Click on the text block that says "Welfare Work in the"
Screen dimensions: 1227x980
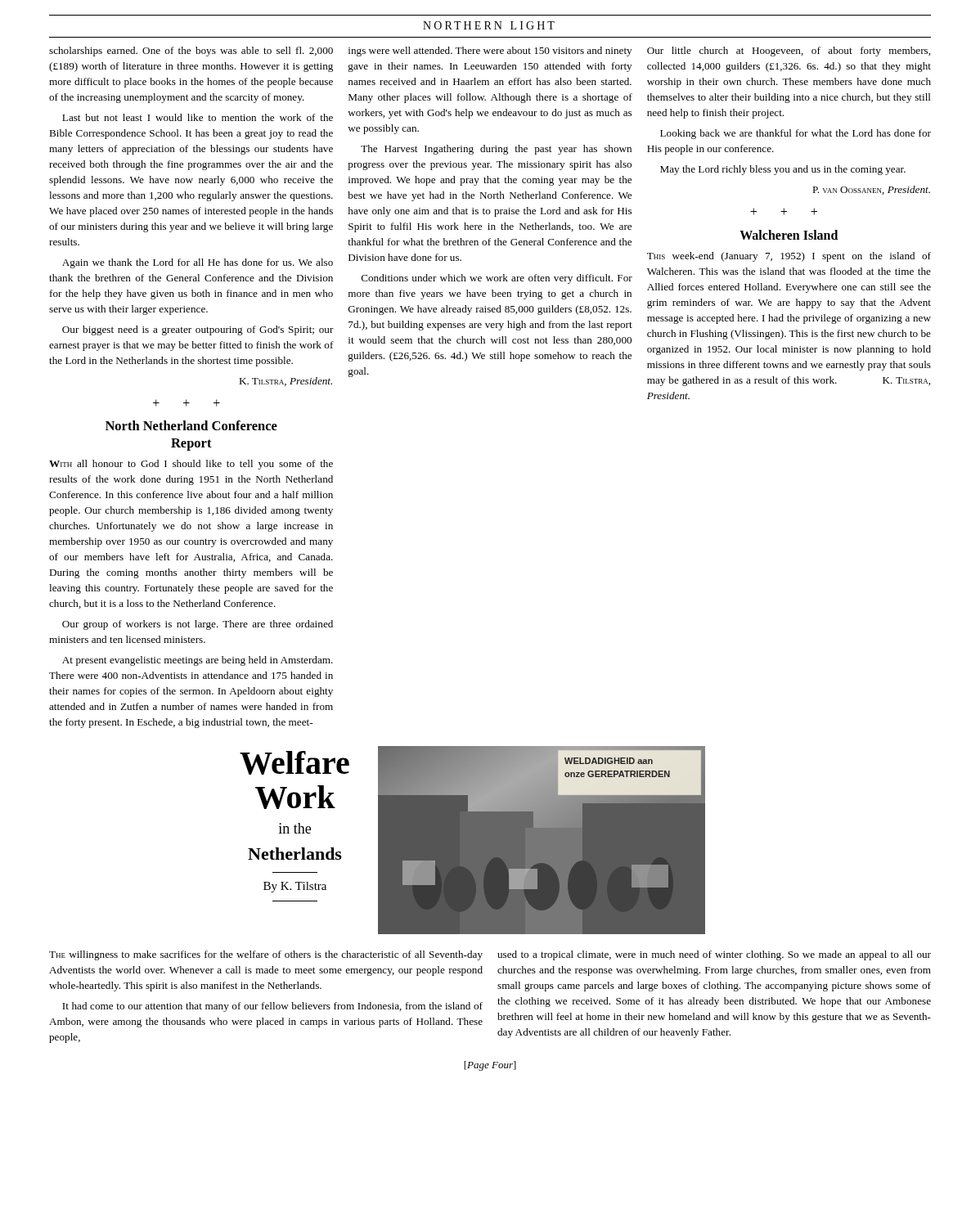click(x=295, y=824)
